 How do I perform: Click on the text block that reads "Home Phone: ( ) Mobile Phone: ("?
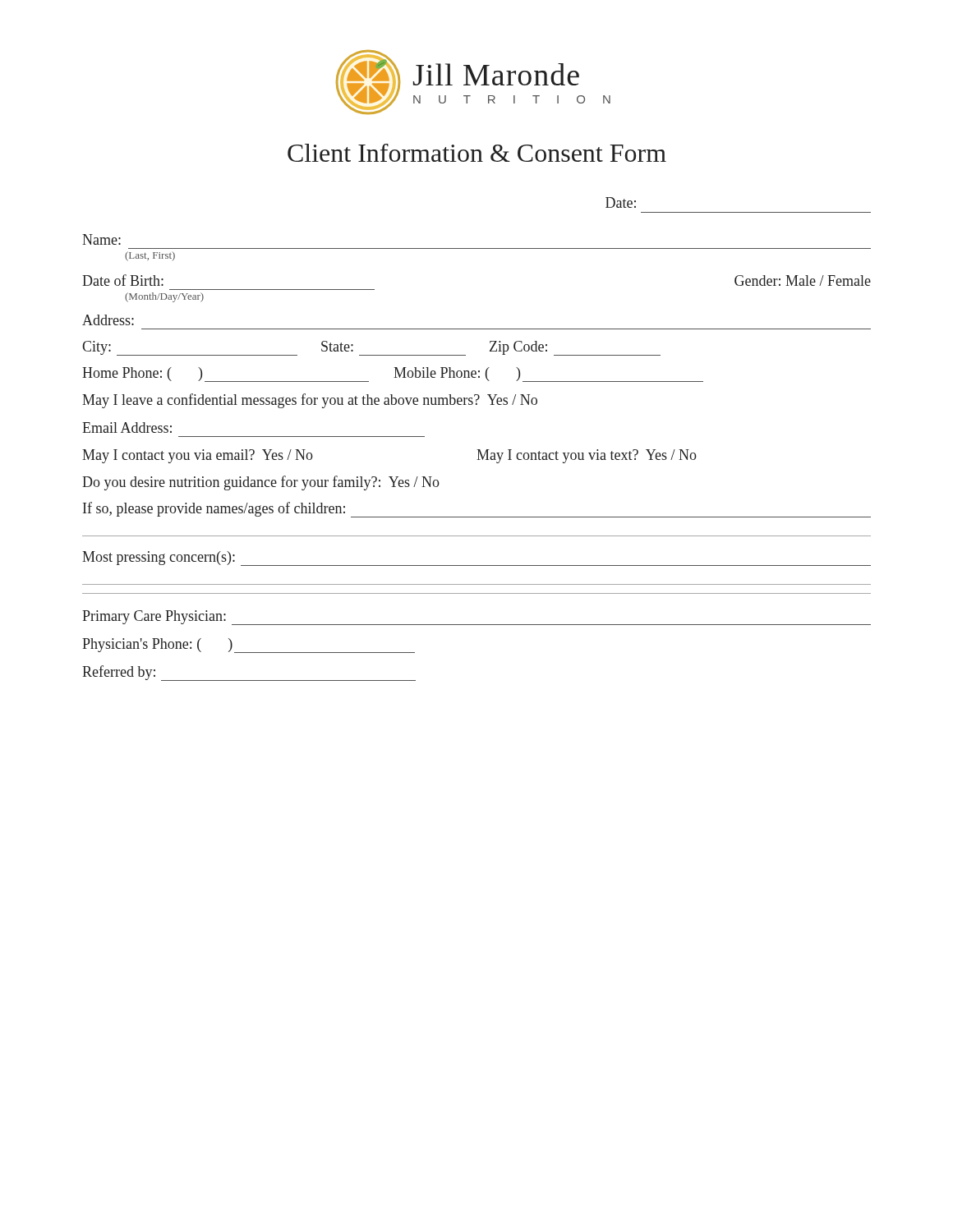393,373
